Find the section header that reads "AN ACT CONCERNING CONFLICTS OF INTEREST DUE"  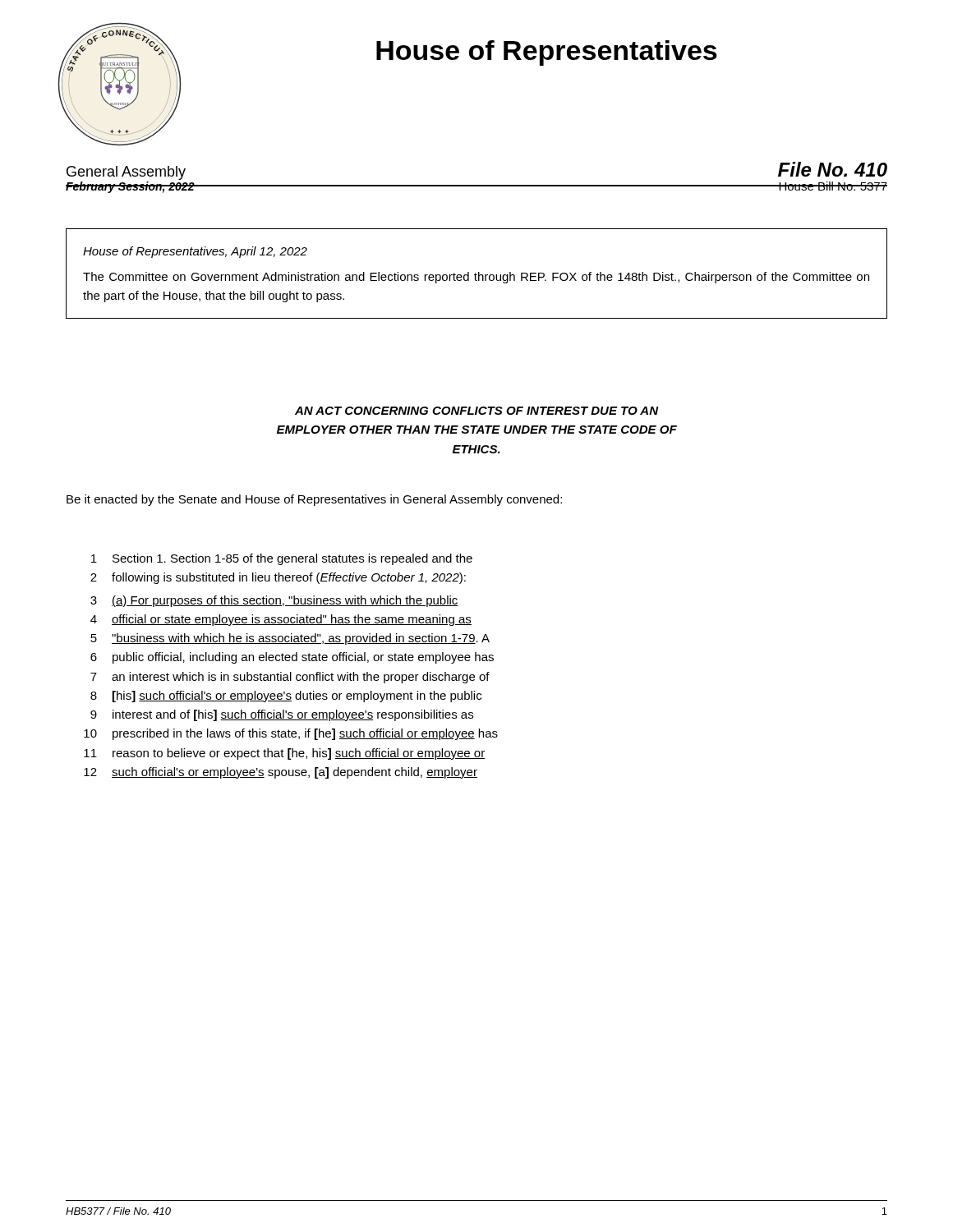point(476,429)
